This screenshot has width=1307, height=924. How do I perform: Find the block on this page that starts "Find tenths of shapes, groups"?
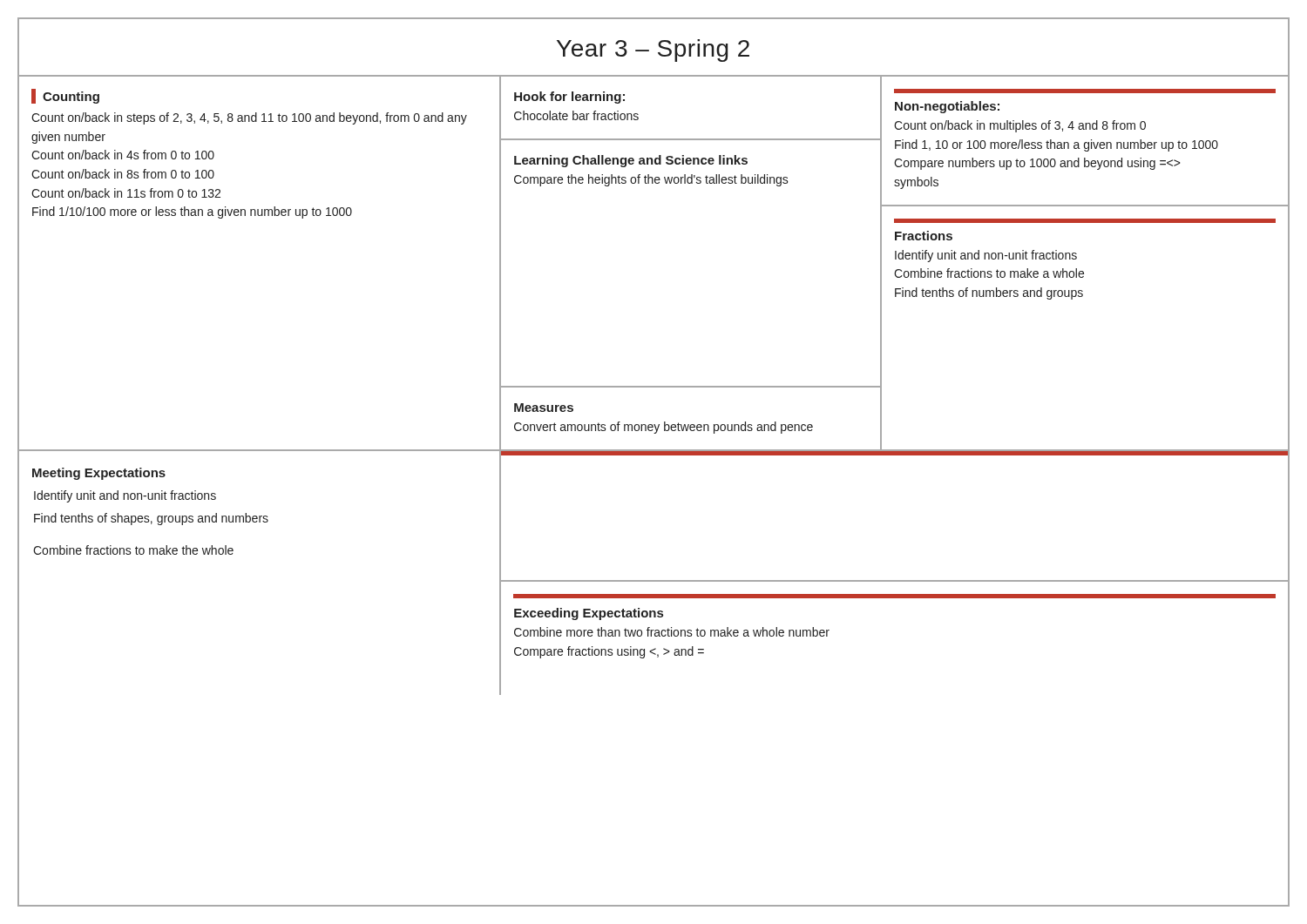tap(151, 518)
